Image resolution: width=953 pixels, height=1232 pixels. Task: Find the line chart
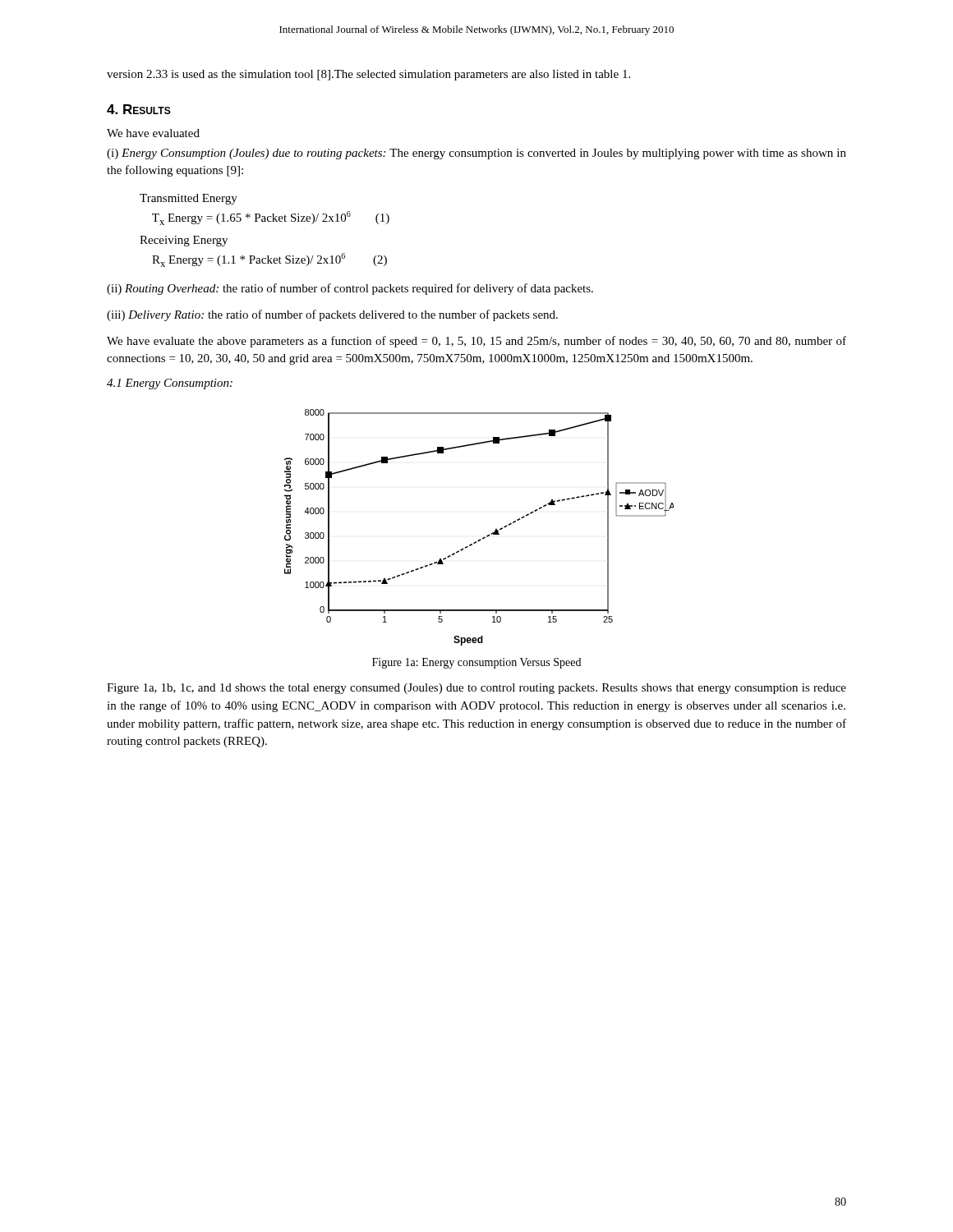(x=476, y=528)
